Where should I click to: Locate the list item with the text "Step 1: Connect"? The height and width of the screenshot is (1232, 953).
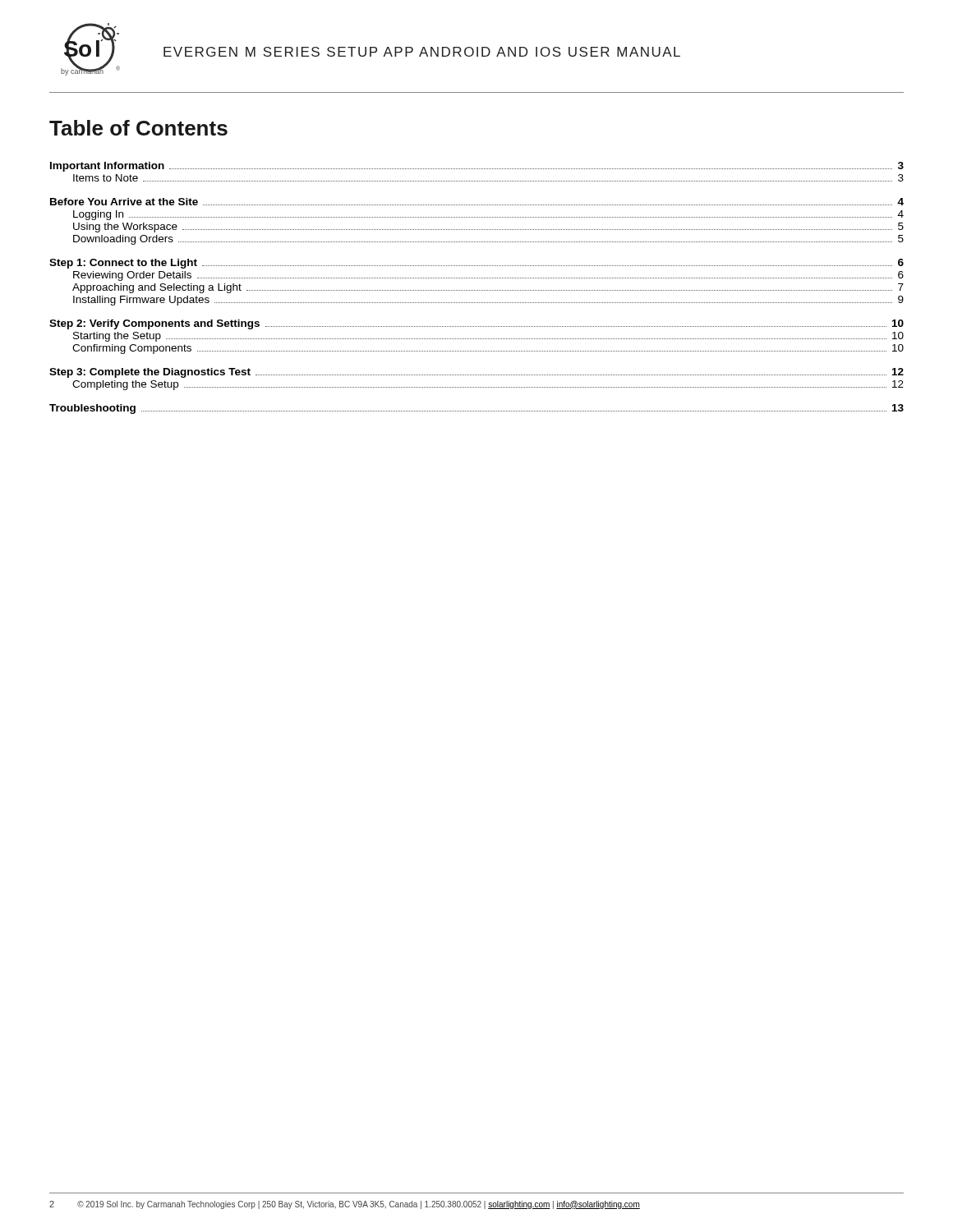pyautogui.click(x=476, y=262)
